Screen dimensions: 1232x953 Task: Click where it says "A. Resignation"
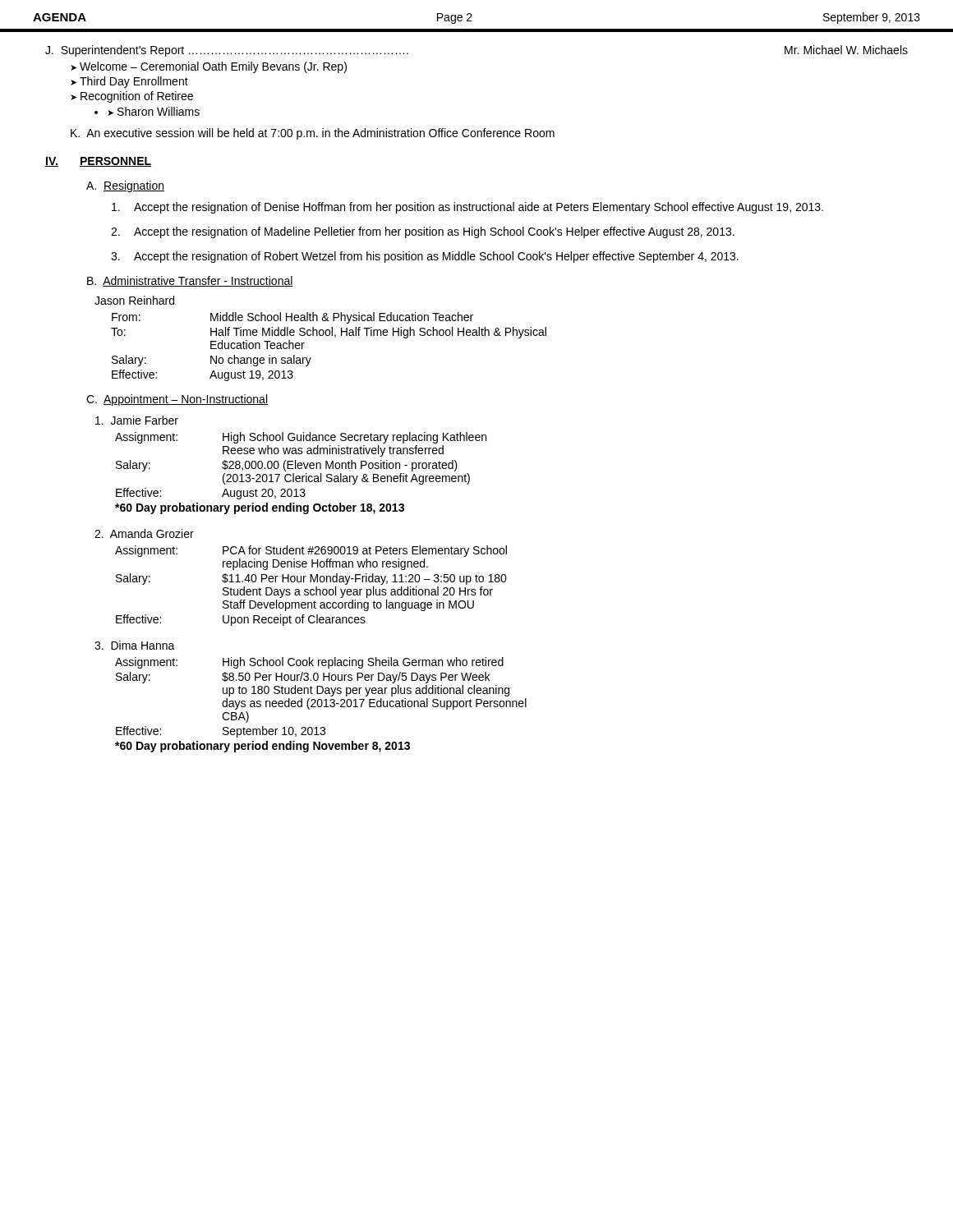(x=125, y=186)
